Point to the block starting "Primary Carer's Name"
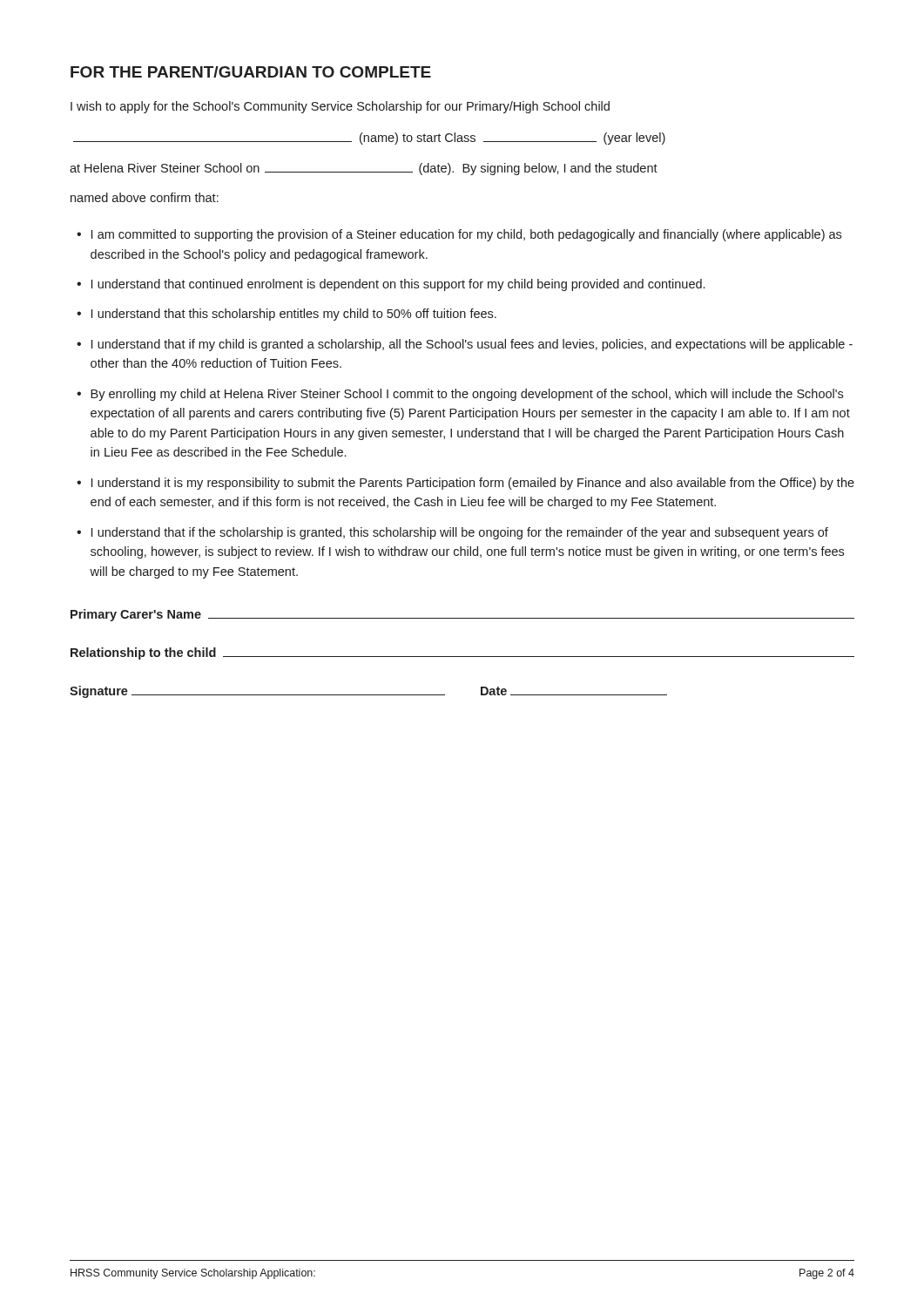The image size is (924, 1307). click(x=462, y=612)
